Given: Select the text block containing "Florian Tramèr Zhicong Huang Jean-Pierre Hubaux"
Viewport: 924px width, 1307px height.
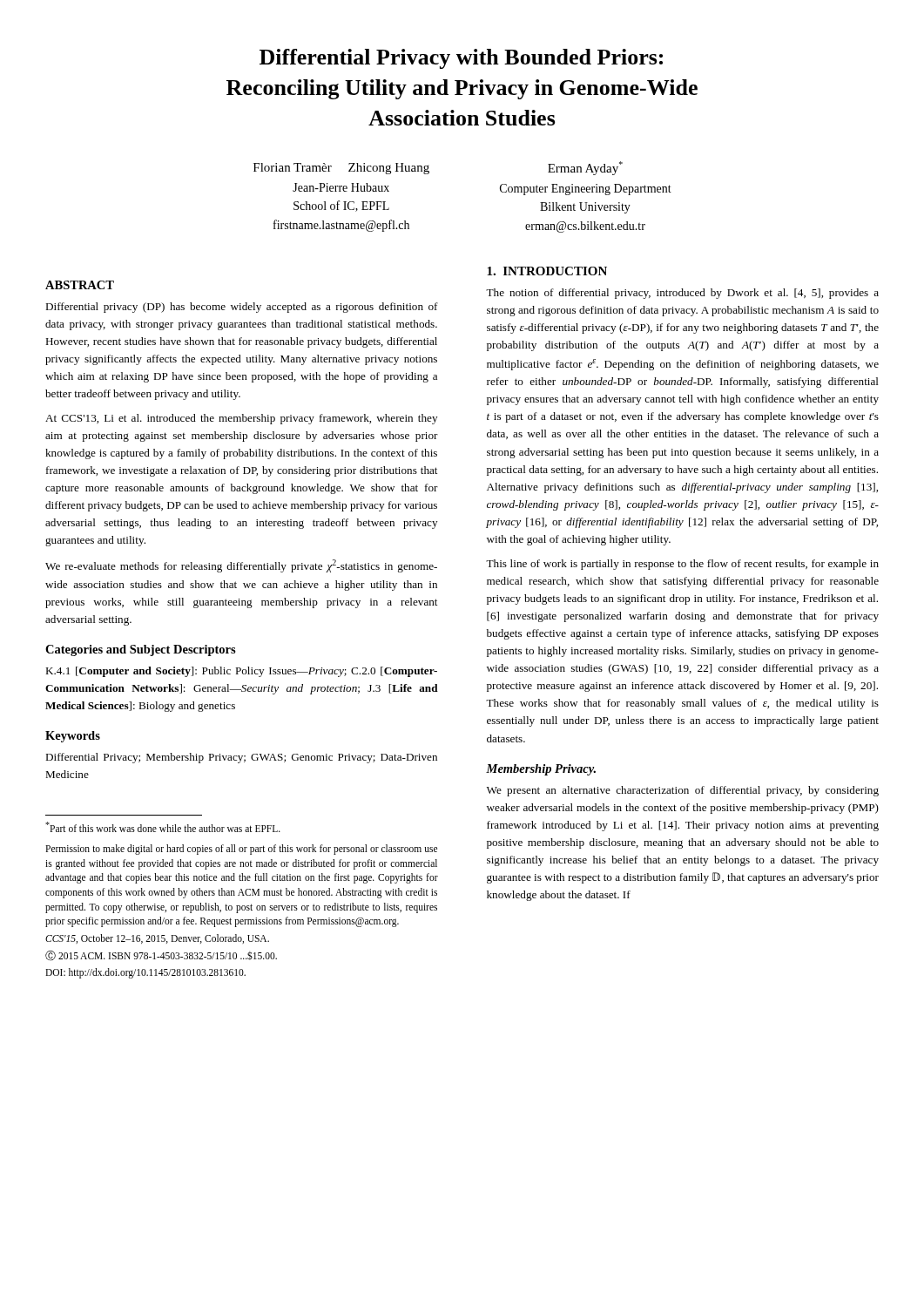Looking at the screenshot, I should [x=341, y=196].
